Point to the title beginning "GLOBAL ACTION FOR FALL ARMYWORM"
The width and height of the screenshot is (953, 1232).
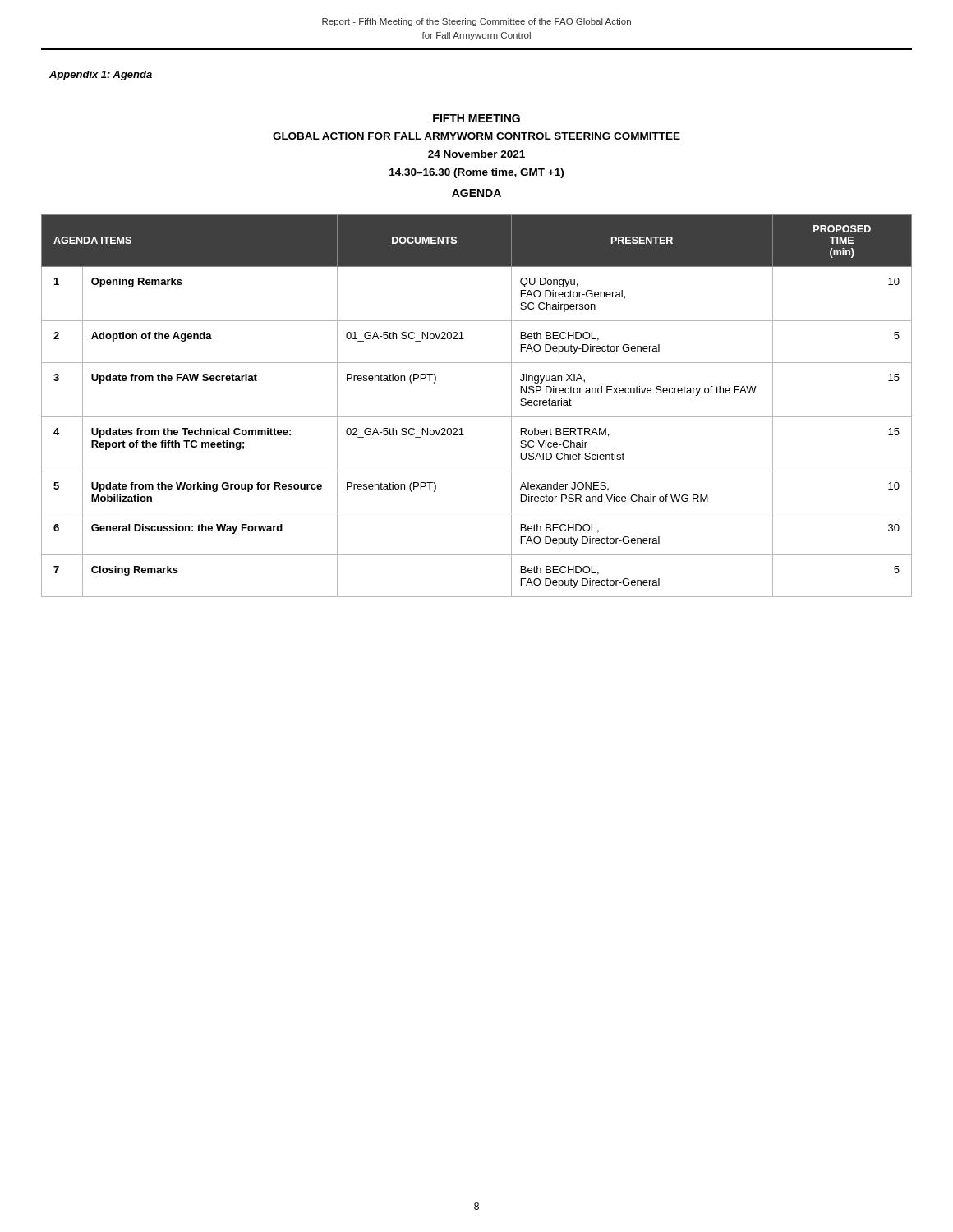[476, 136]
